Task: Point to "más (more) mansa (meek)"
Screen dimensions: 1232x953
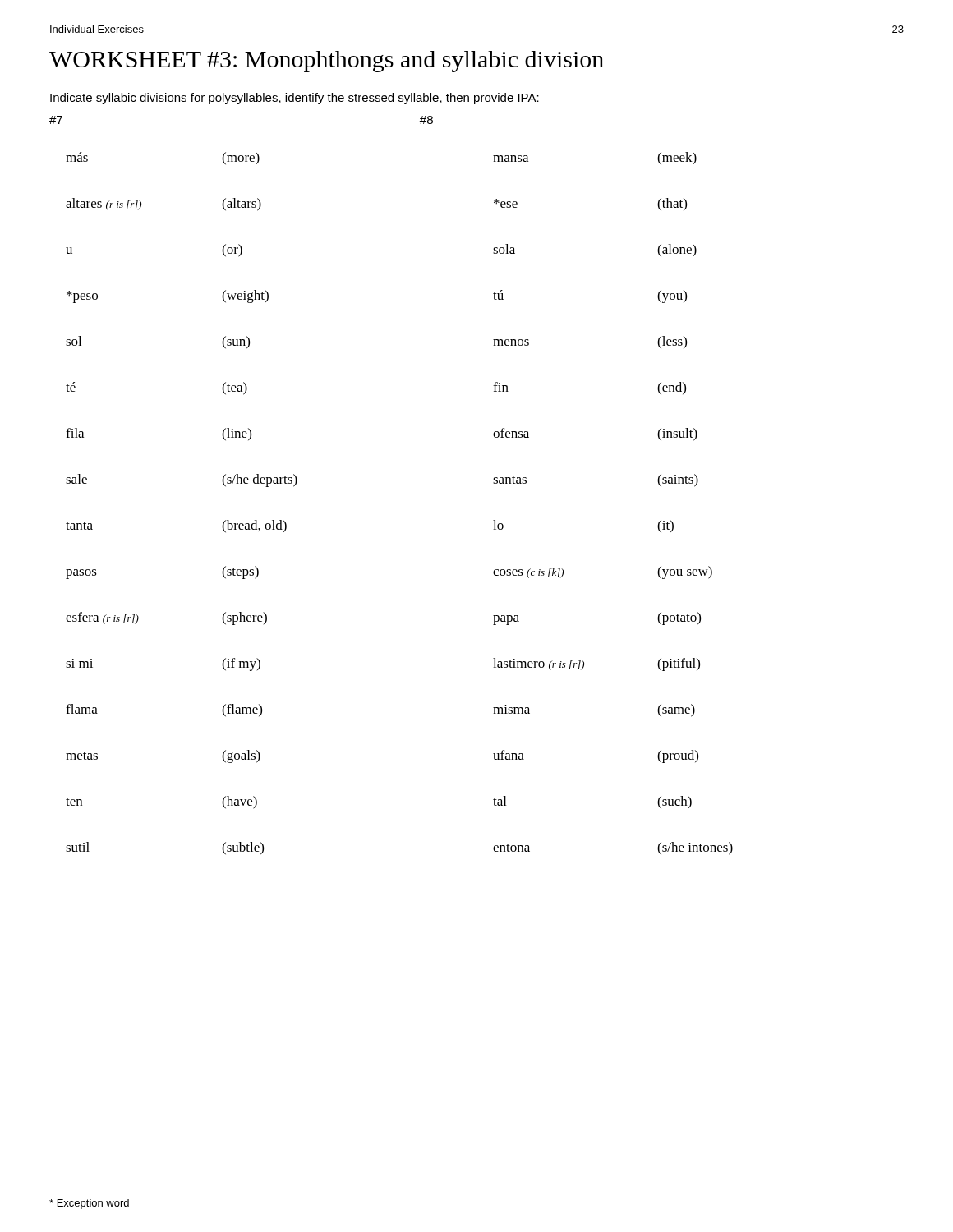Action: (x=71, y=158)
